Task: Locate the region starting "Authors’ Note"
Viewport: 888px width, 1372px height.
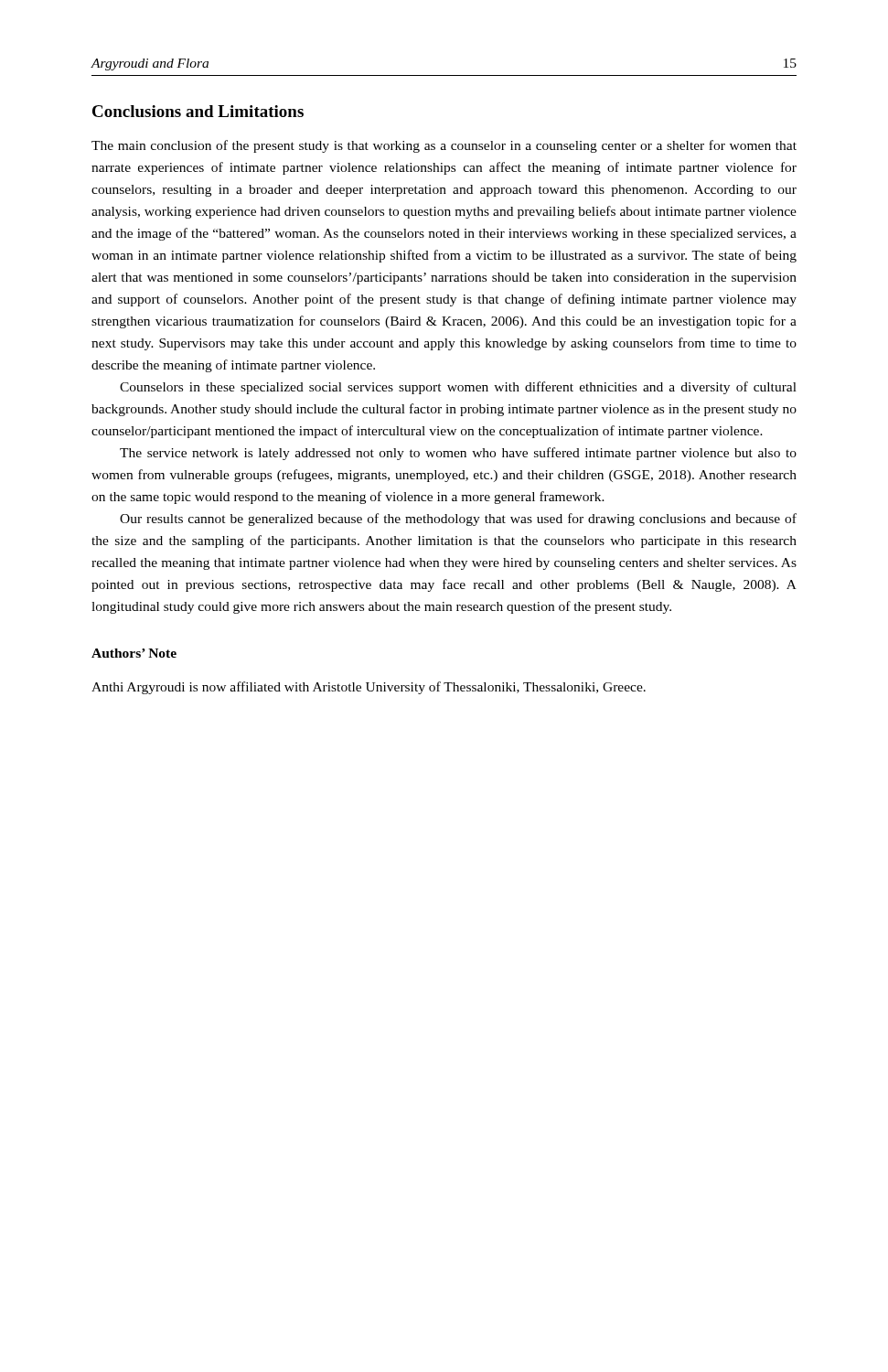Action: 134,653
